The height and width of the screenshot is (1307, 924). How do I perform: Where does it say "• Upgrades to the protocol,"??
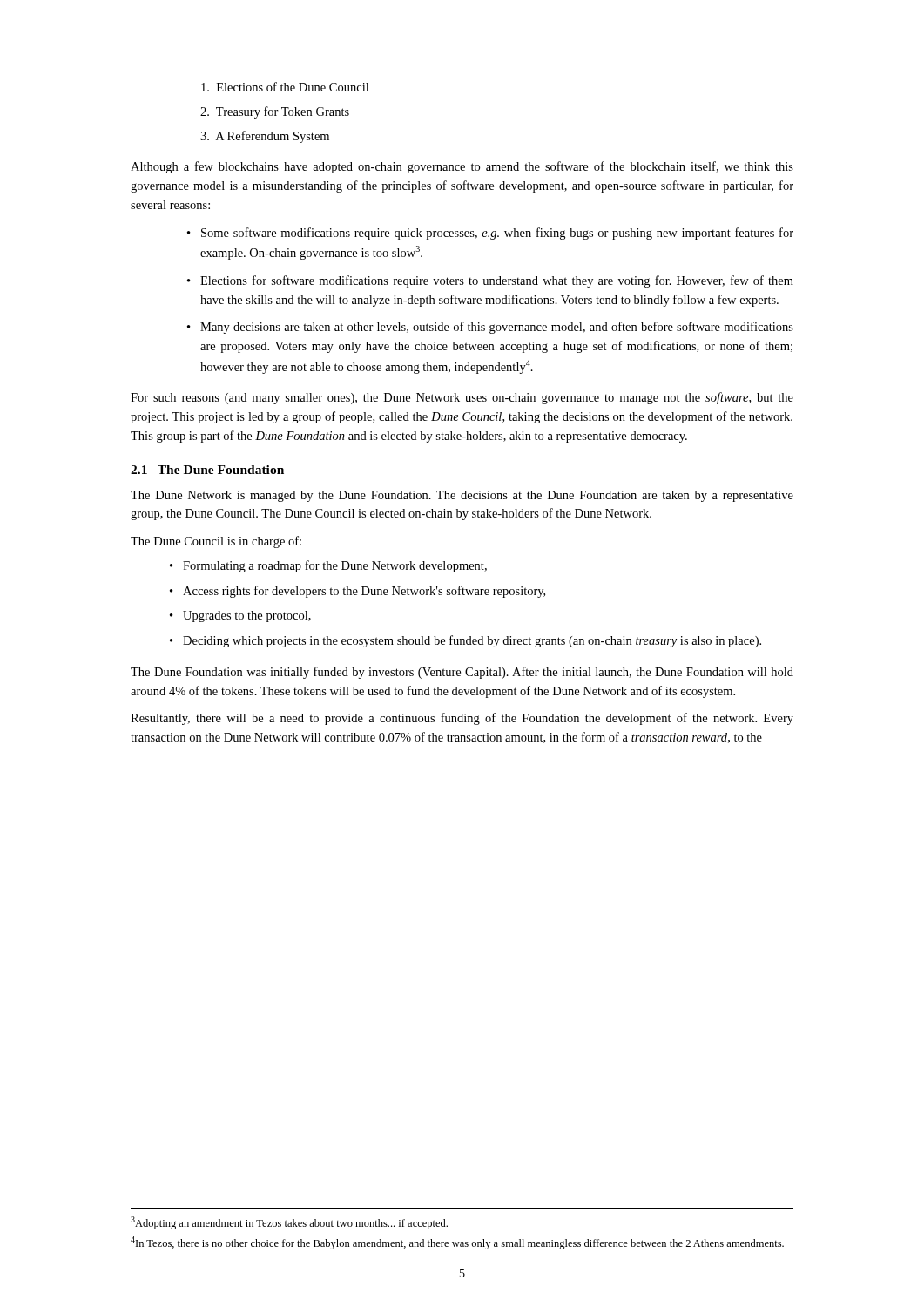tap(247, 616)
